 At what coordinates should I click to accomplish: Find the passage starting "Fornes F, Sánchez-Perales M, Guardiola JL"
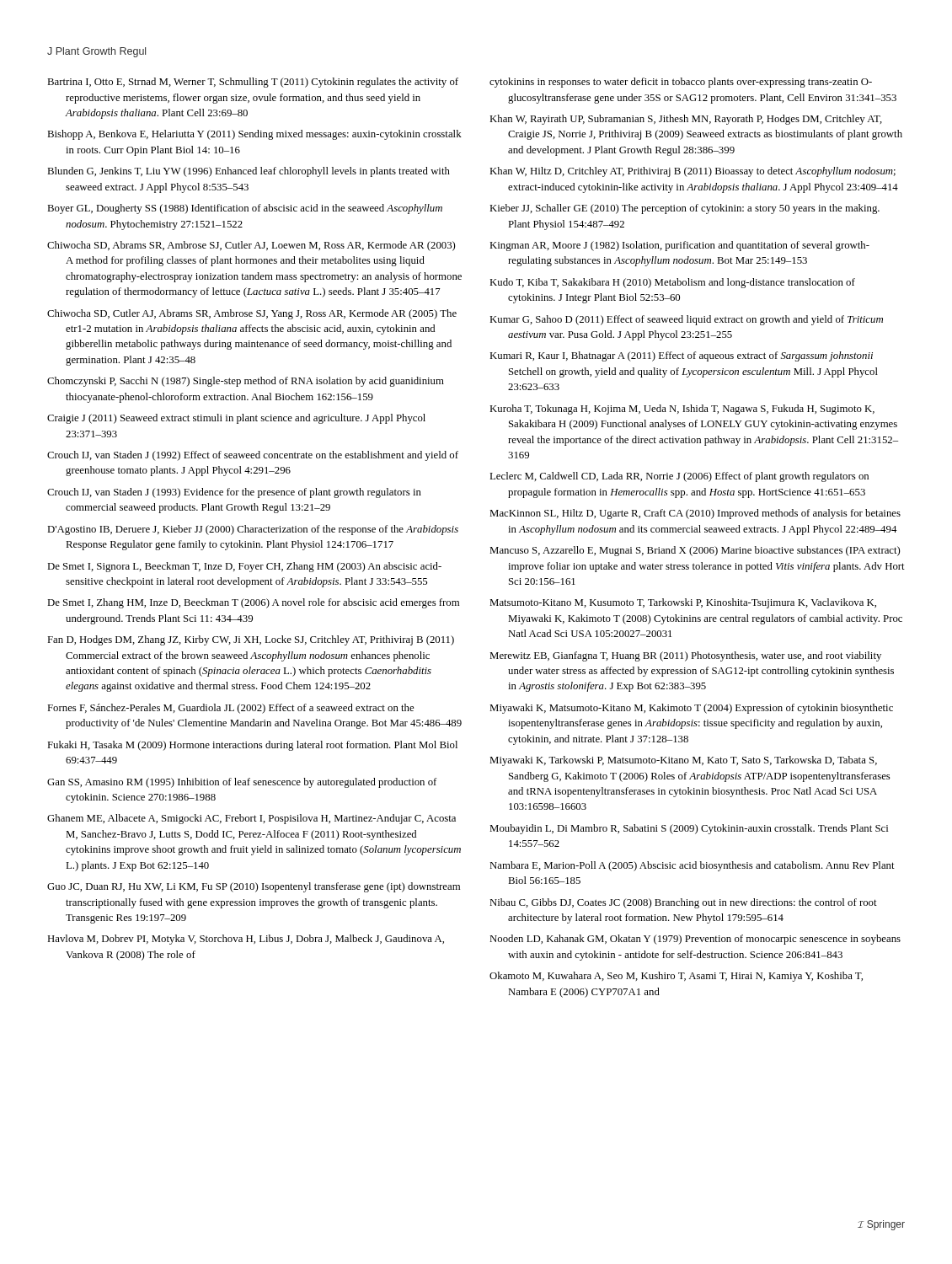[x=255, y=716]
